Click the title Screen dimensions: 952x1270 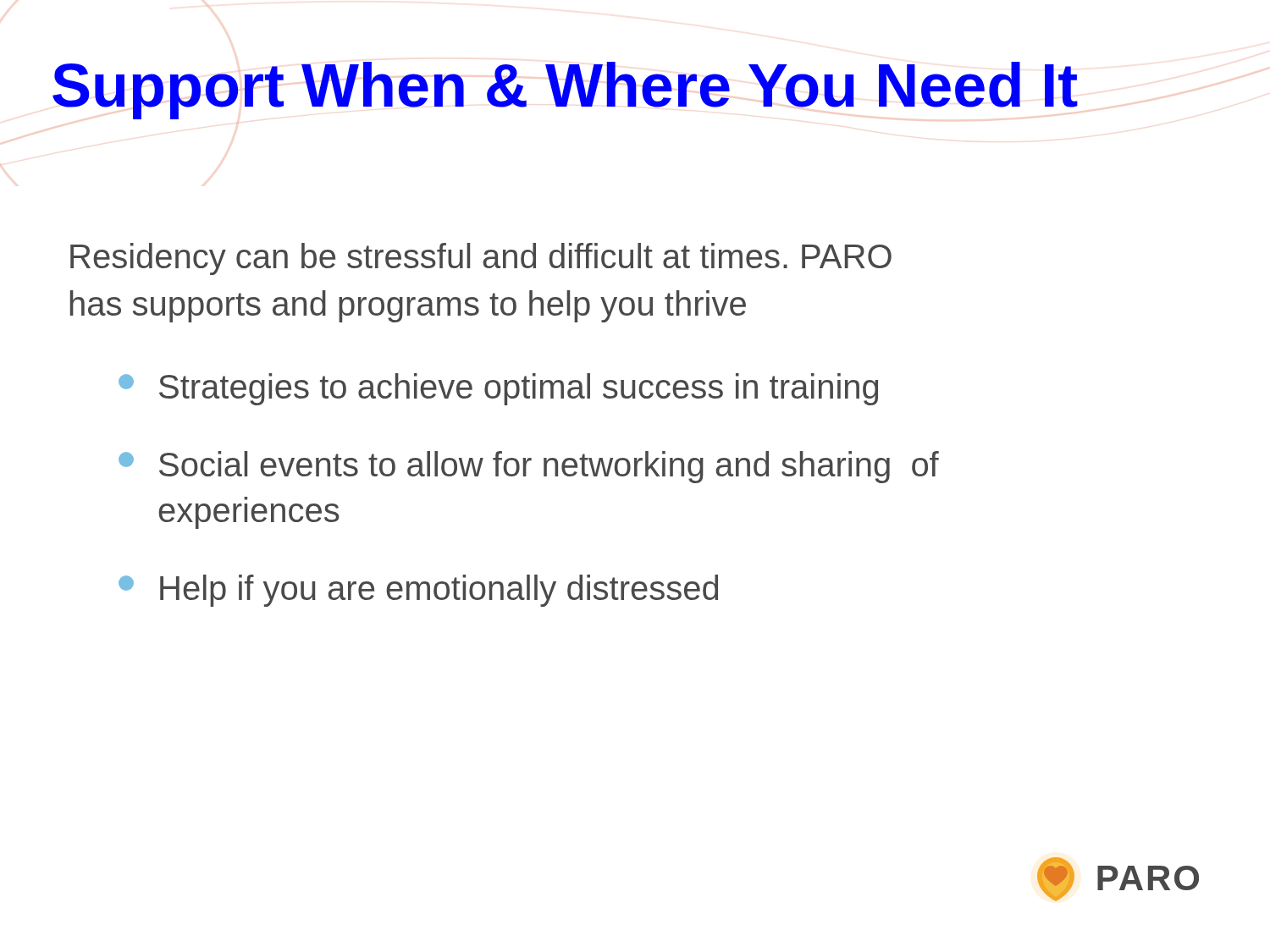click(635, 86)
